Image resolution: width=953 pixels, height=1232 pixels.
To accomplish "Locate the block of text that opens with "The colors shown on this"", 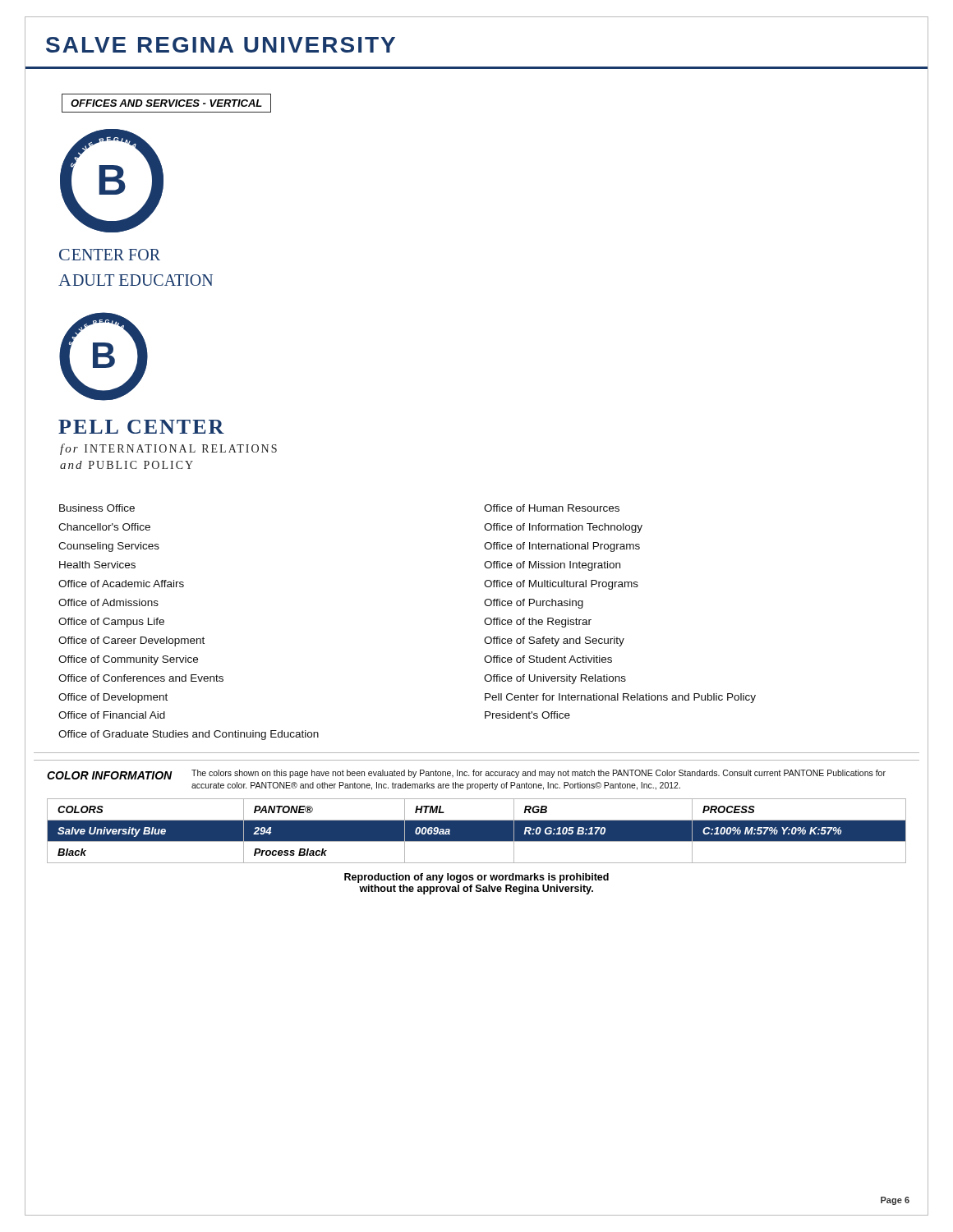I will (538, 779).
